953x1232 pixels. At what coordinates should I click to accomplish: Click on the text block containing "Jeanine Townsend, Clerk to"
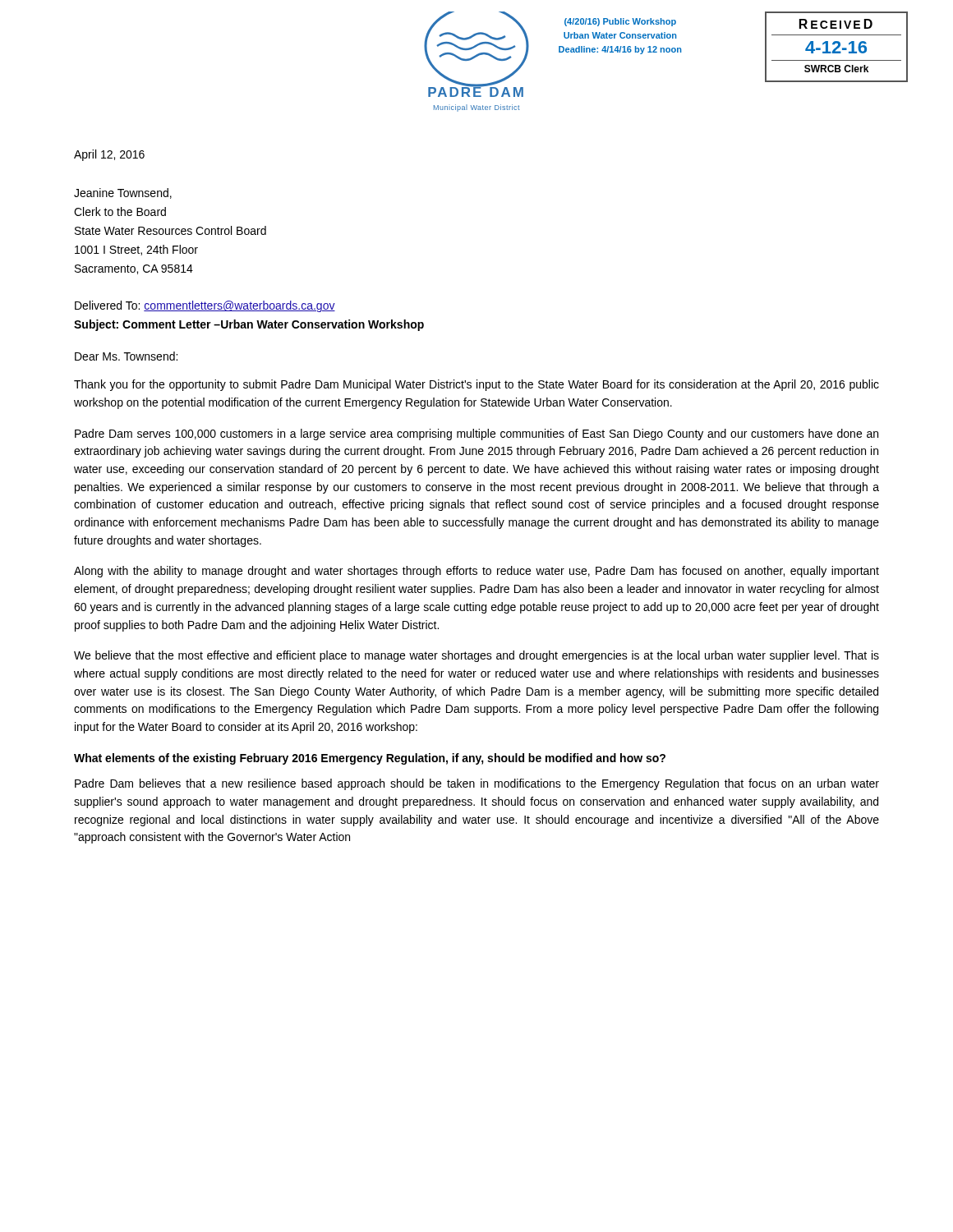pos(170,231)
